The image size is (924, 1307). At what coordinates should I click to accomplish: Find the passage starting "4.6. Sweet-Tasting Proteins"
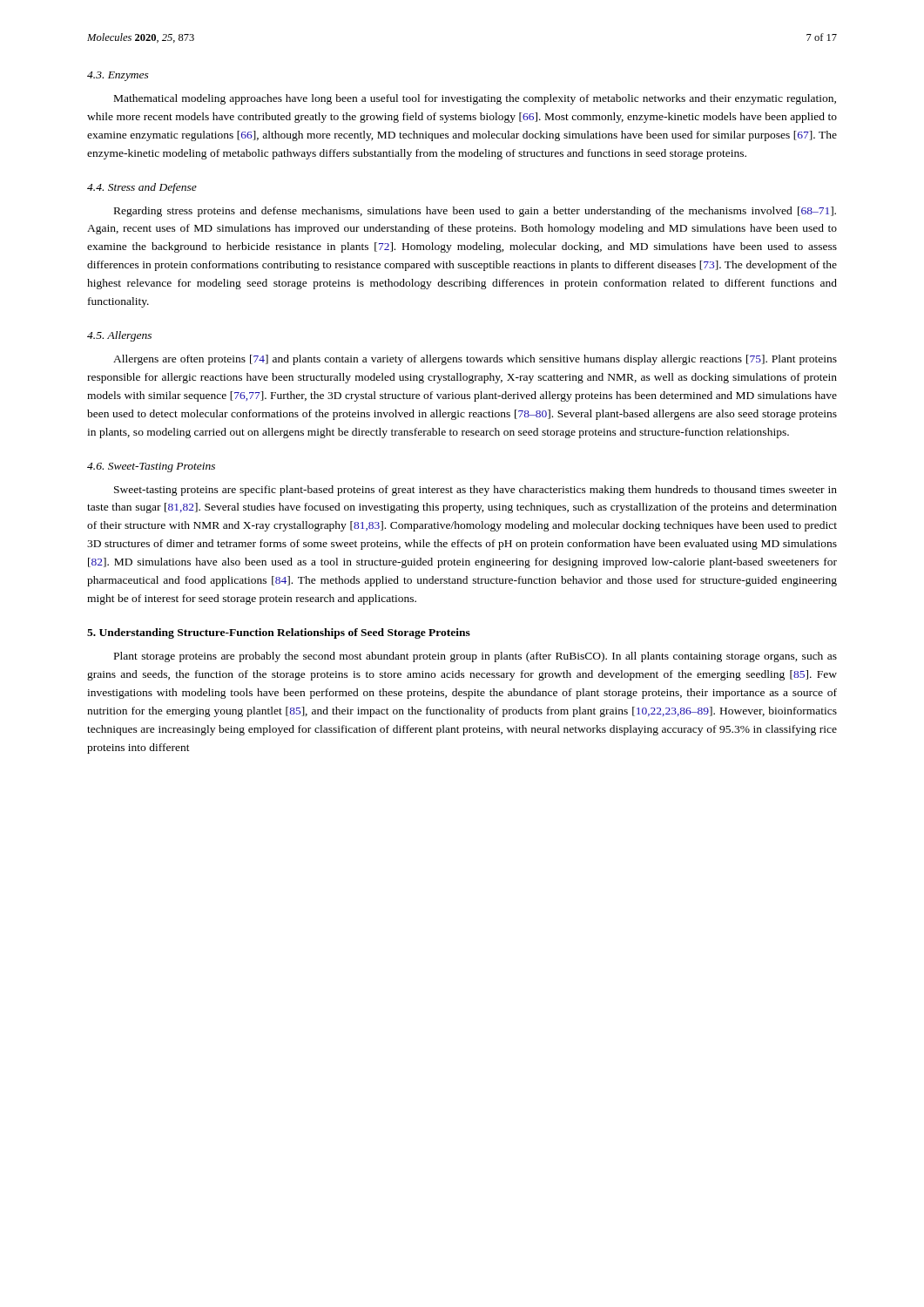pyautogui.click(x=151, y=465)
